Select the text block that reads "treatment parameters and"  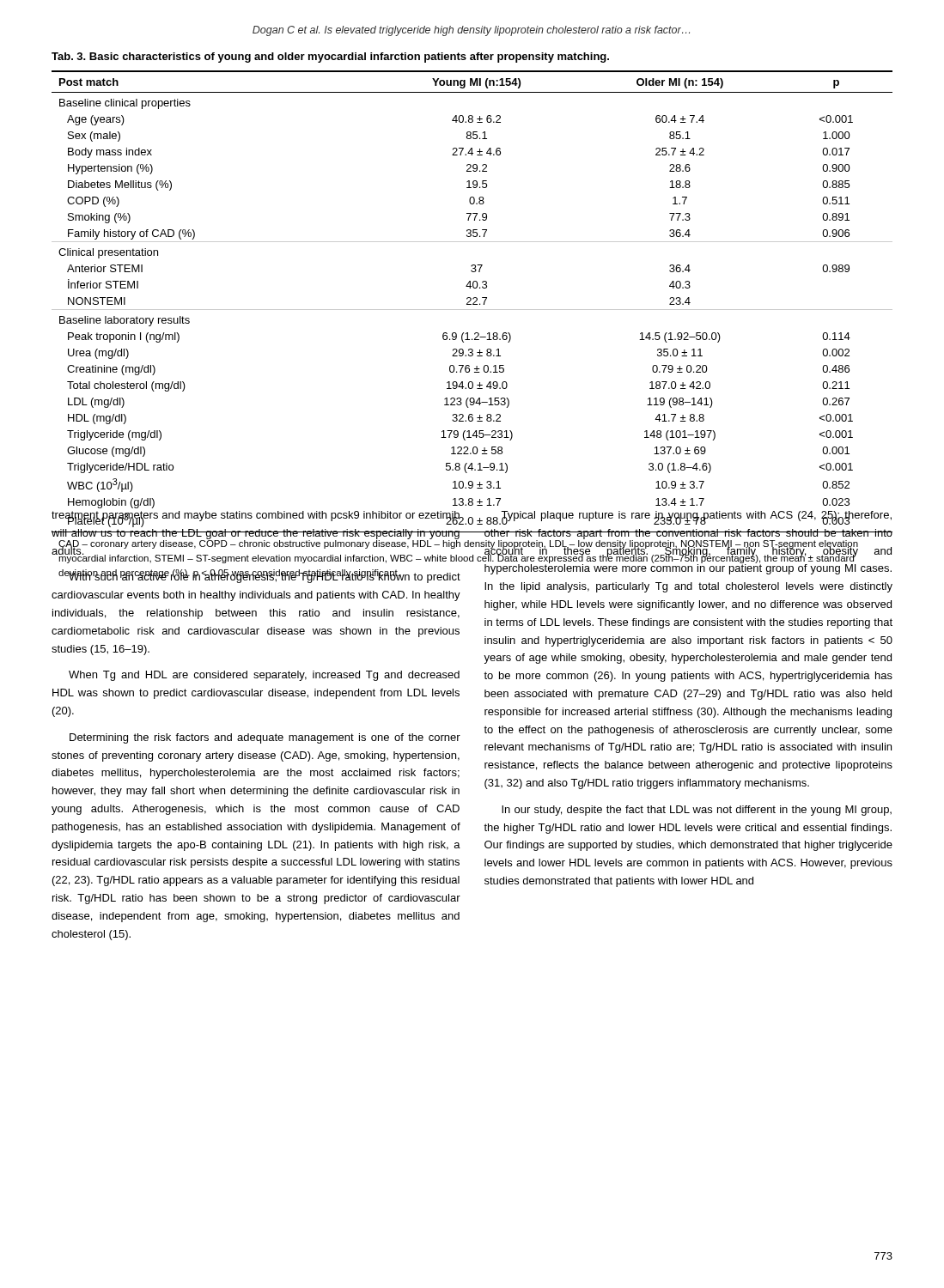256,725
